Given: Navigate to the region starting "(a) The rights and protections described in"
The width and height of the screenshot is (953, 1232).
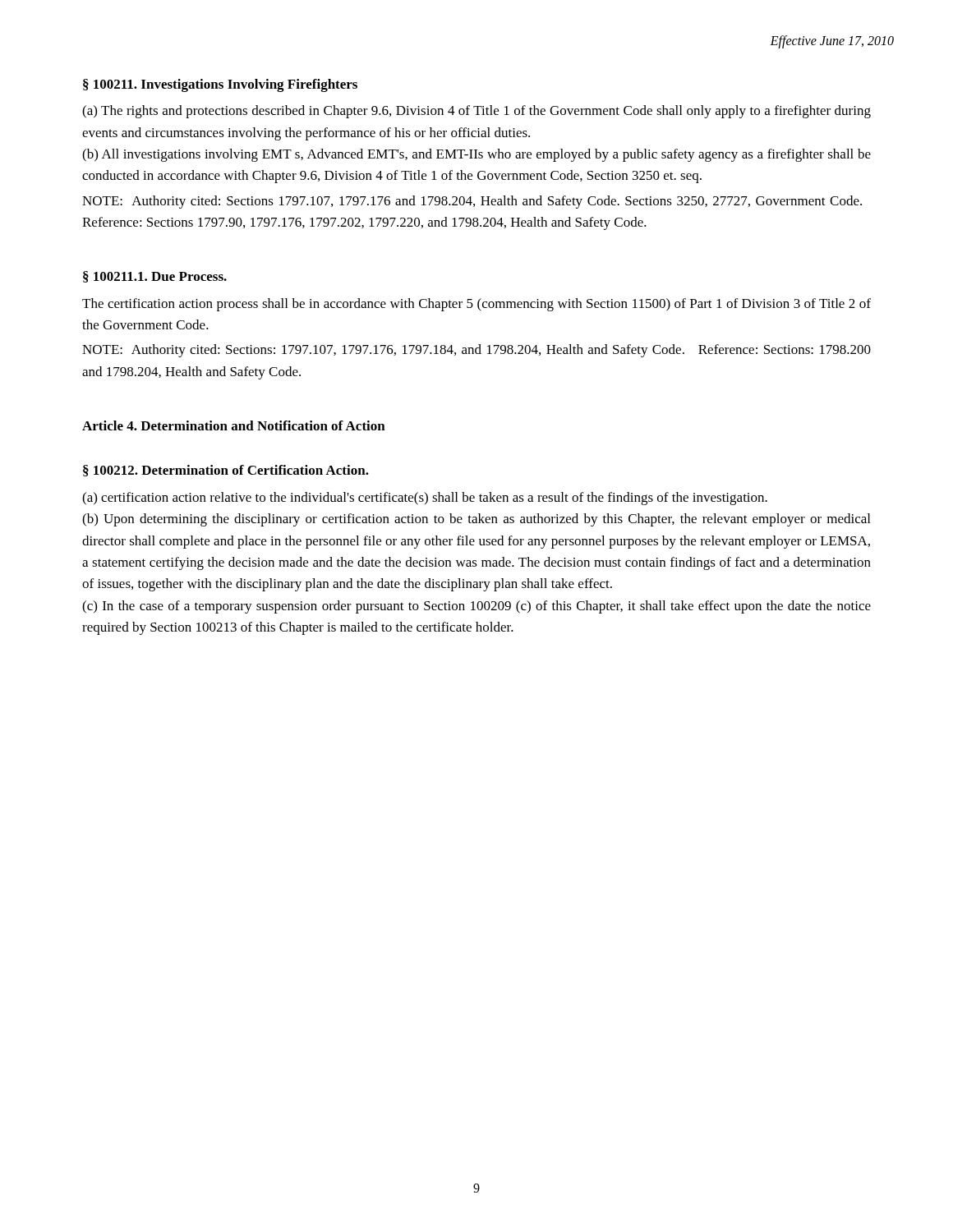Looking at the screenshot, I should [476, 122].
